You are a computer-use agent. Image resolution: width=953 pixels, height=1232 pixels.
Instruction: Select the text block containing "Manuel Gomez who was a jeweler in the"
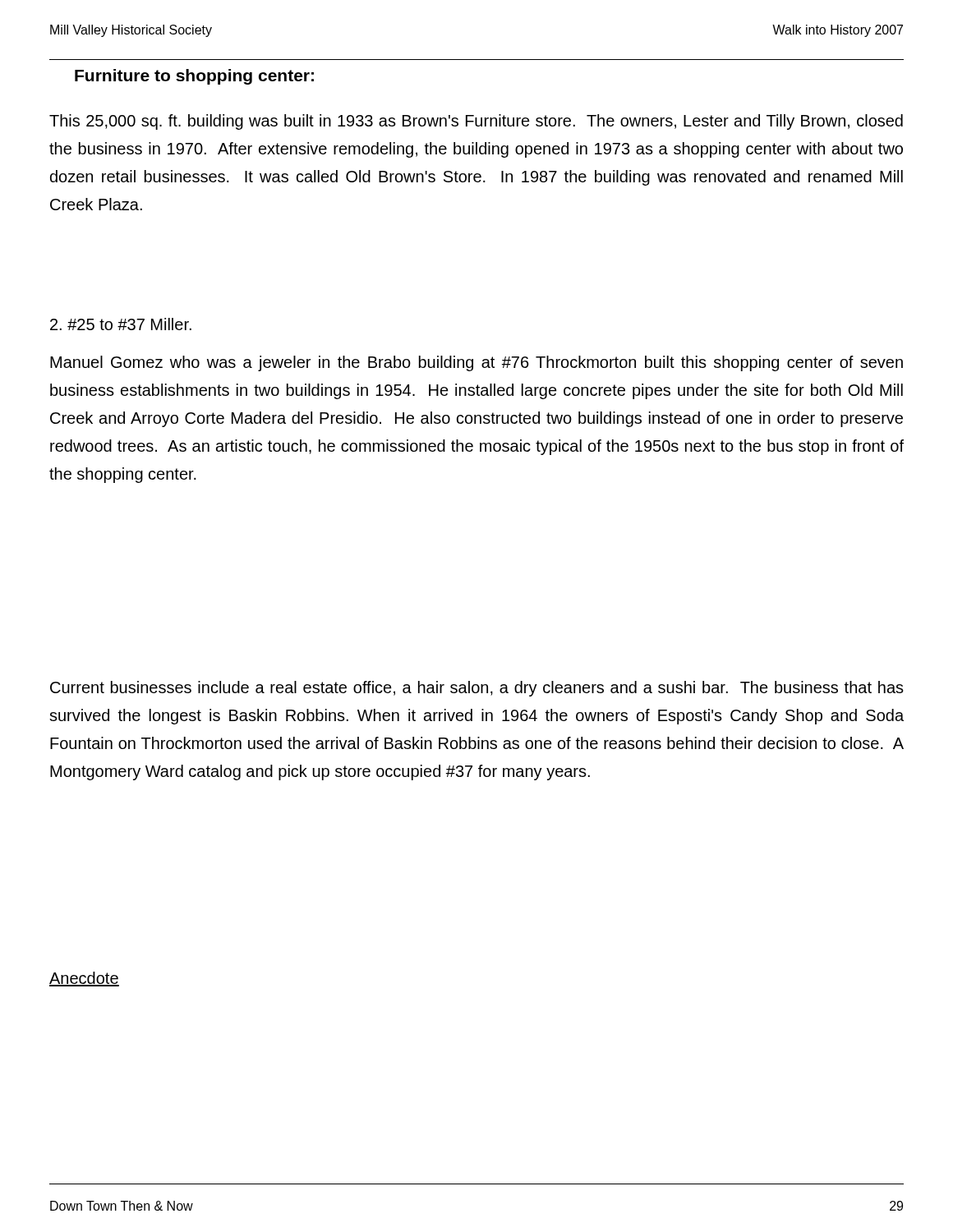[x=476, y=418]
